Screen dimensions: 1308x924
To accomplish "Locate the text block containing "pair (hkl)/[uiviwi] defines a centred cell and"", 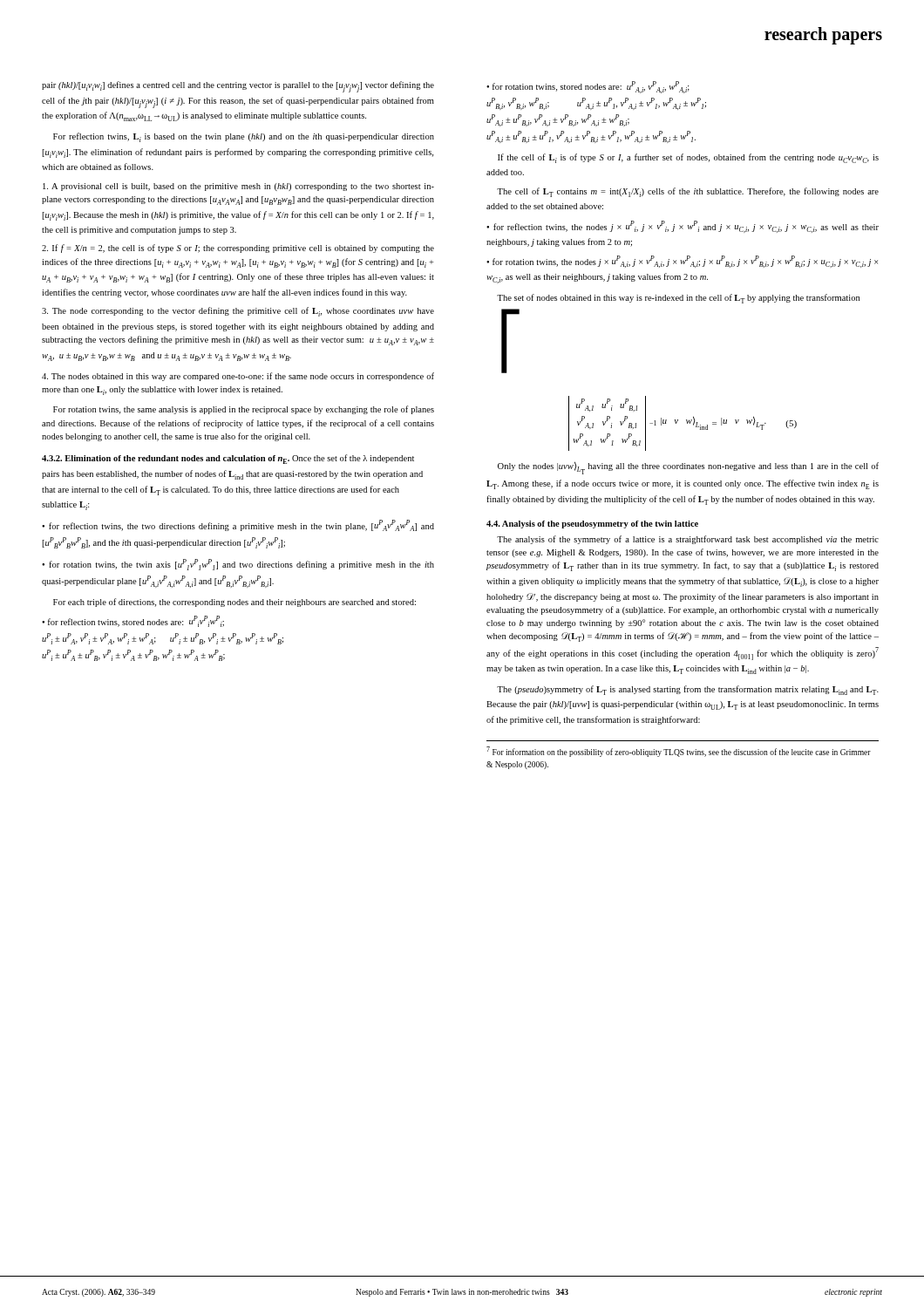I will 238,102.
